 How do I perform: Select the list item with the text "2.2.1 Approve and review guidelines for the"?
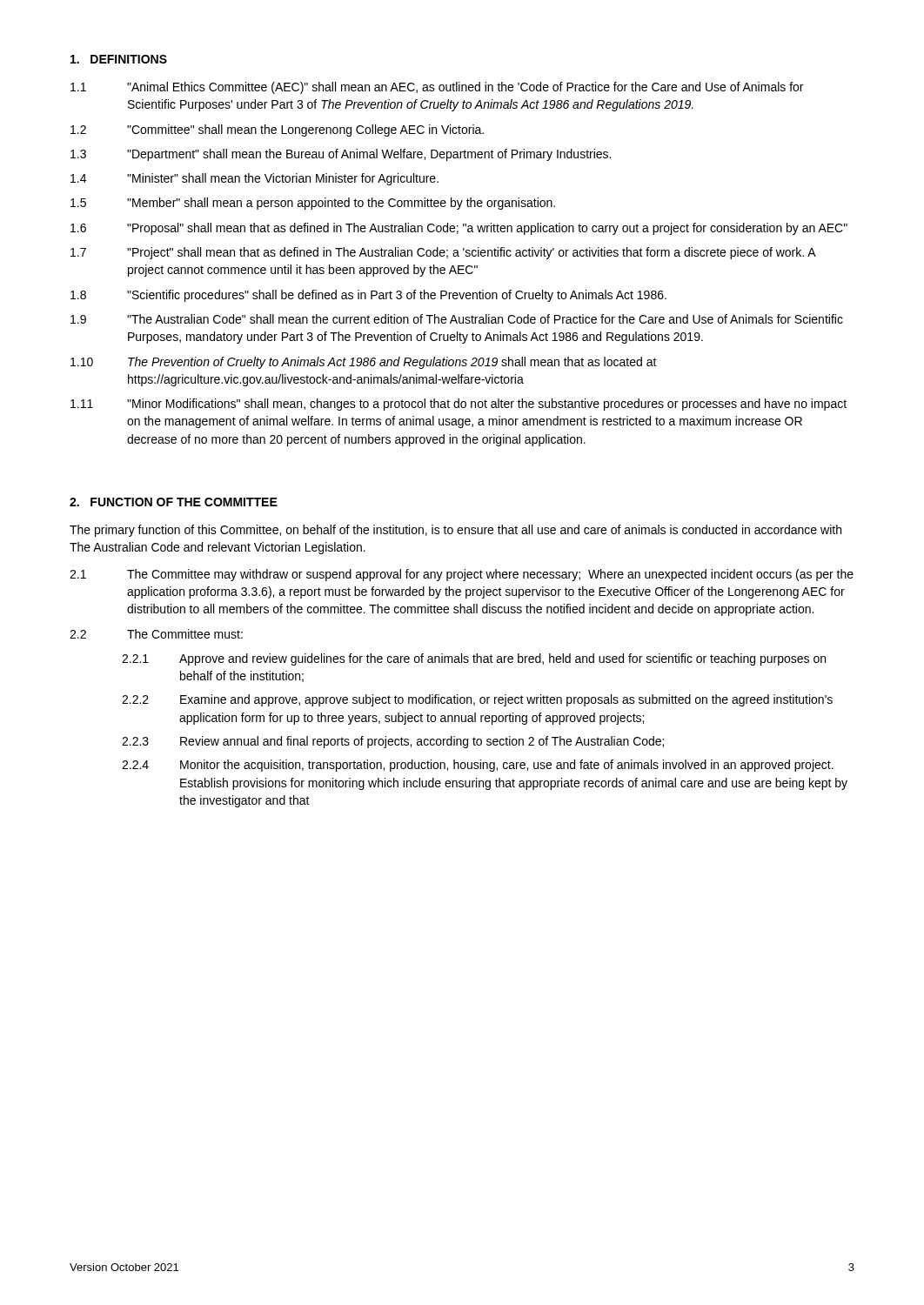(488, 667)
